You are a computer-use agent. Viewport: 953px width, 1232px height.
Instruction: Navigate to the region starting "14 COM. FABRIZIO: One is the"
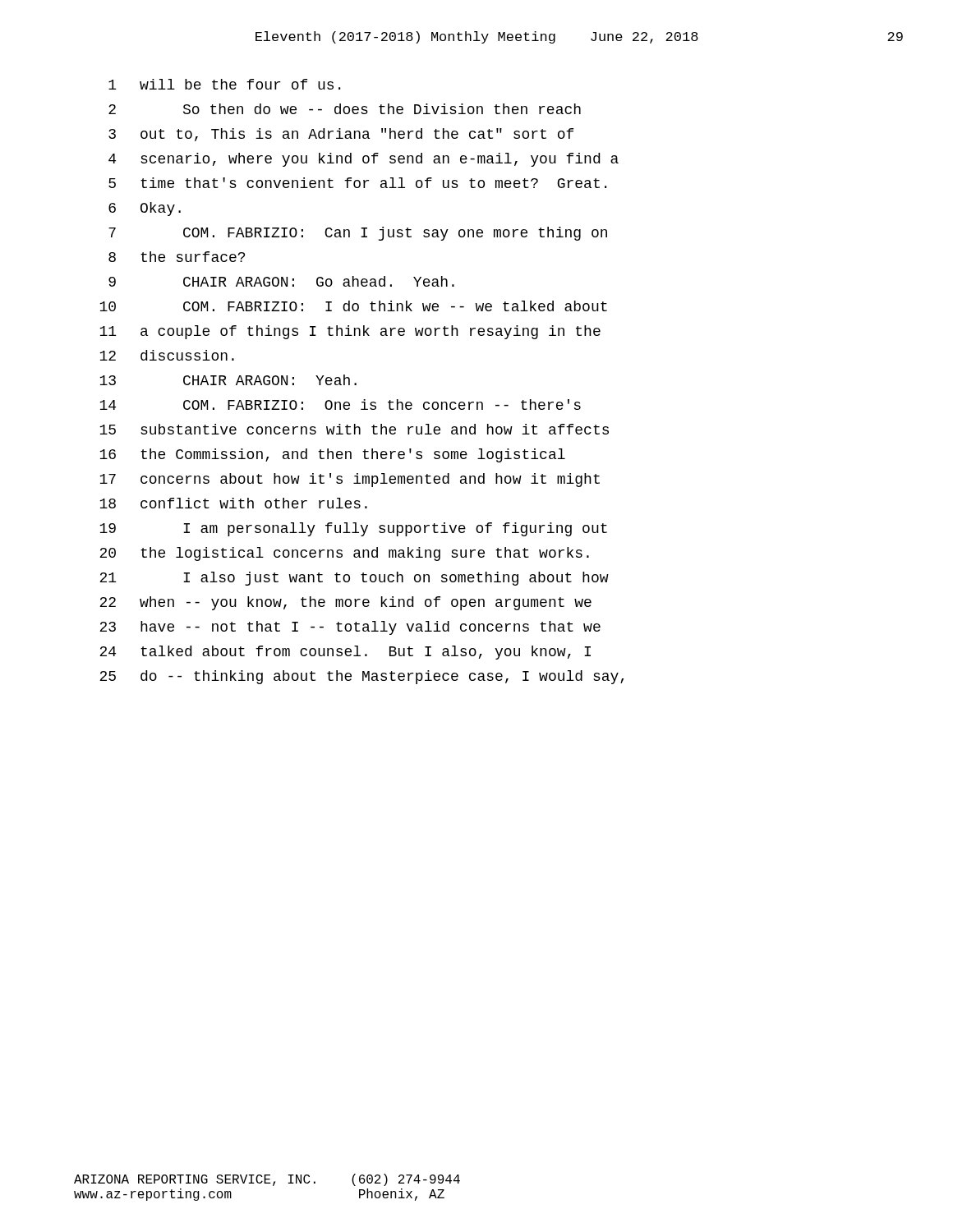tap(476, 407)
